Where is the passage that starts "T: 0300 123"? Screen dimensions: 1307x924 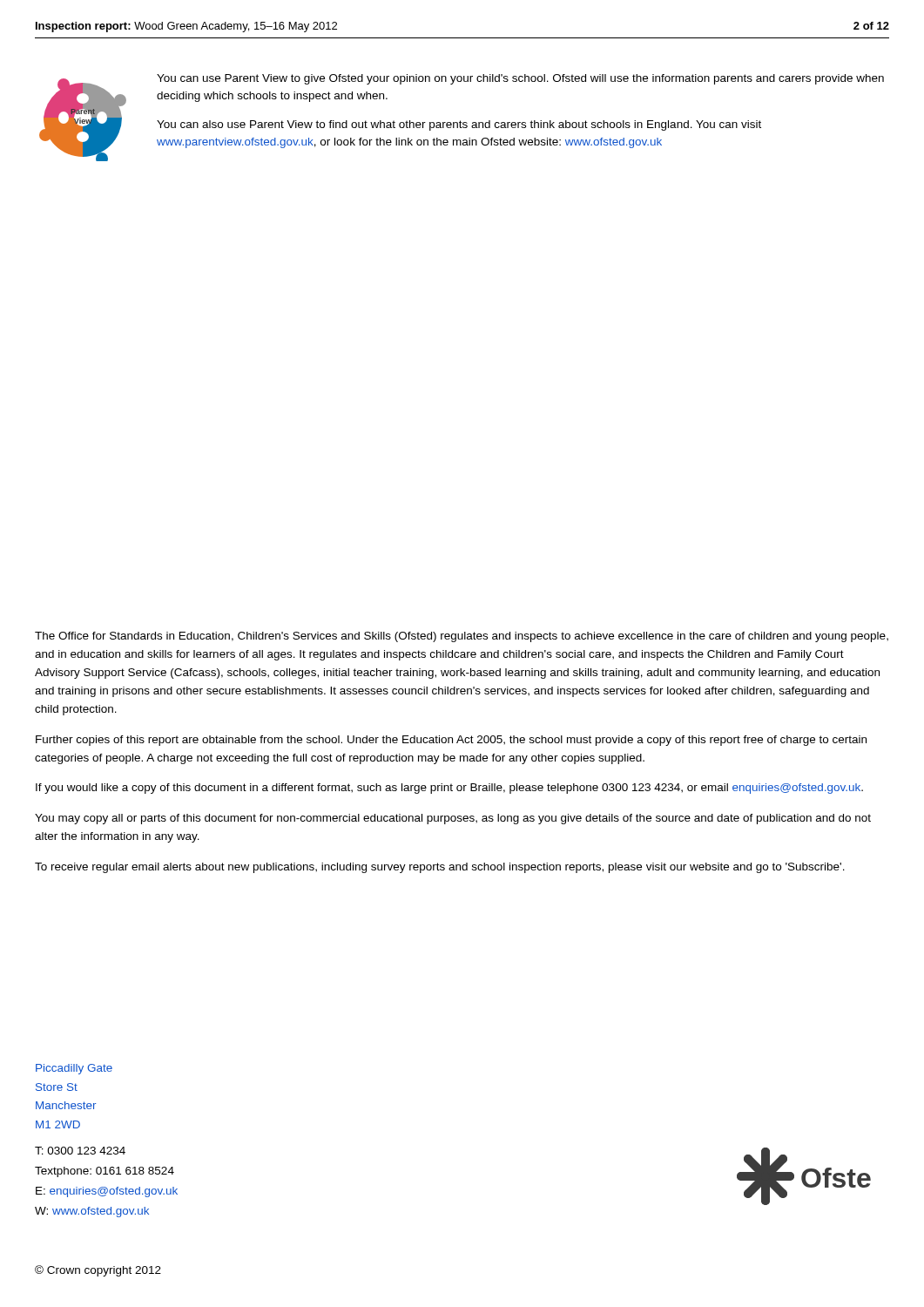pyautogui.click(x=106, y=1181)
